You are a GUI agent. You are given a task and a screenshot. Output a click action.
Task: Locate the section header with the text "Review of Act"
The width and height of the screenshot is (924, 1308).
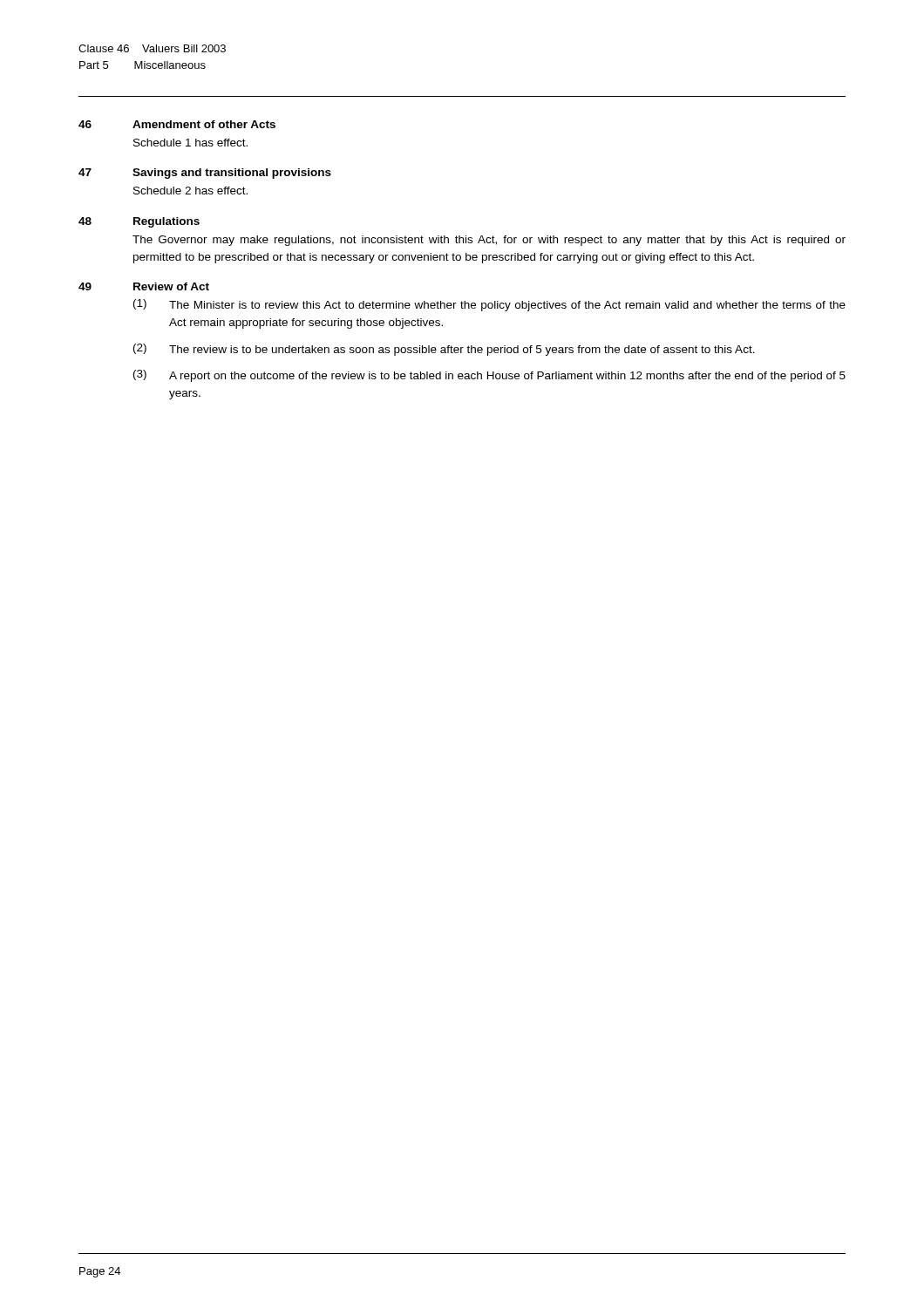[x=171, y=286]
